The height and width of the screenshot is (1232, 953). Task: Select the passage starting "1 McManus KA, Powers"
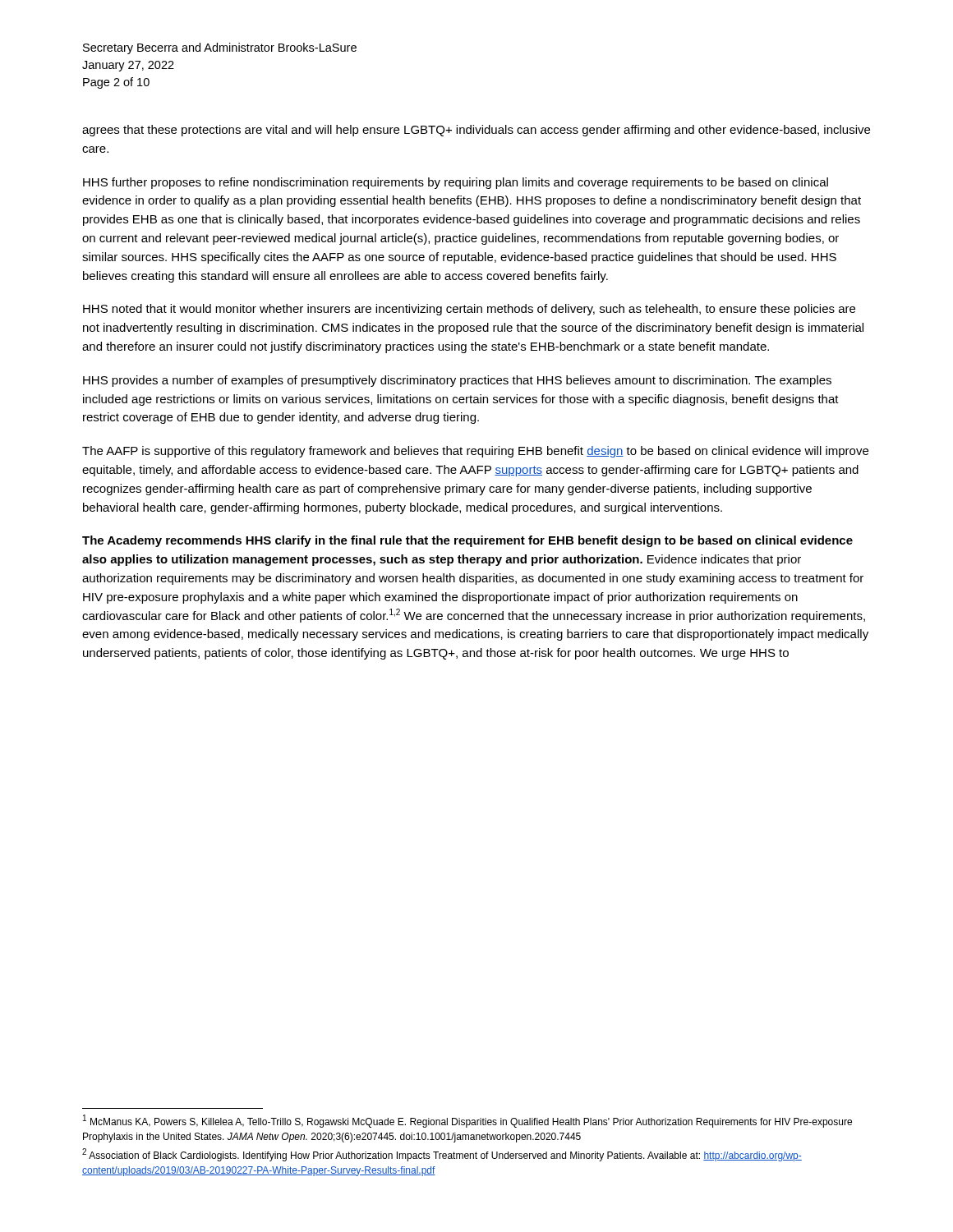coord(467,1129)
